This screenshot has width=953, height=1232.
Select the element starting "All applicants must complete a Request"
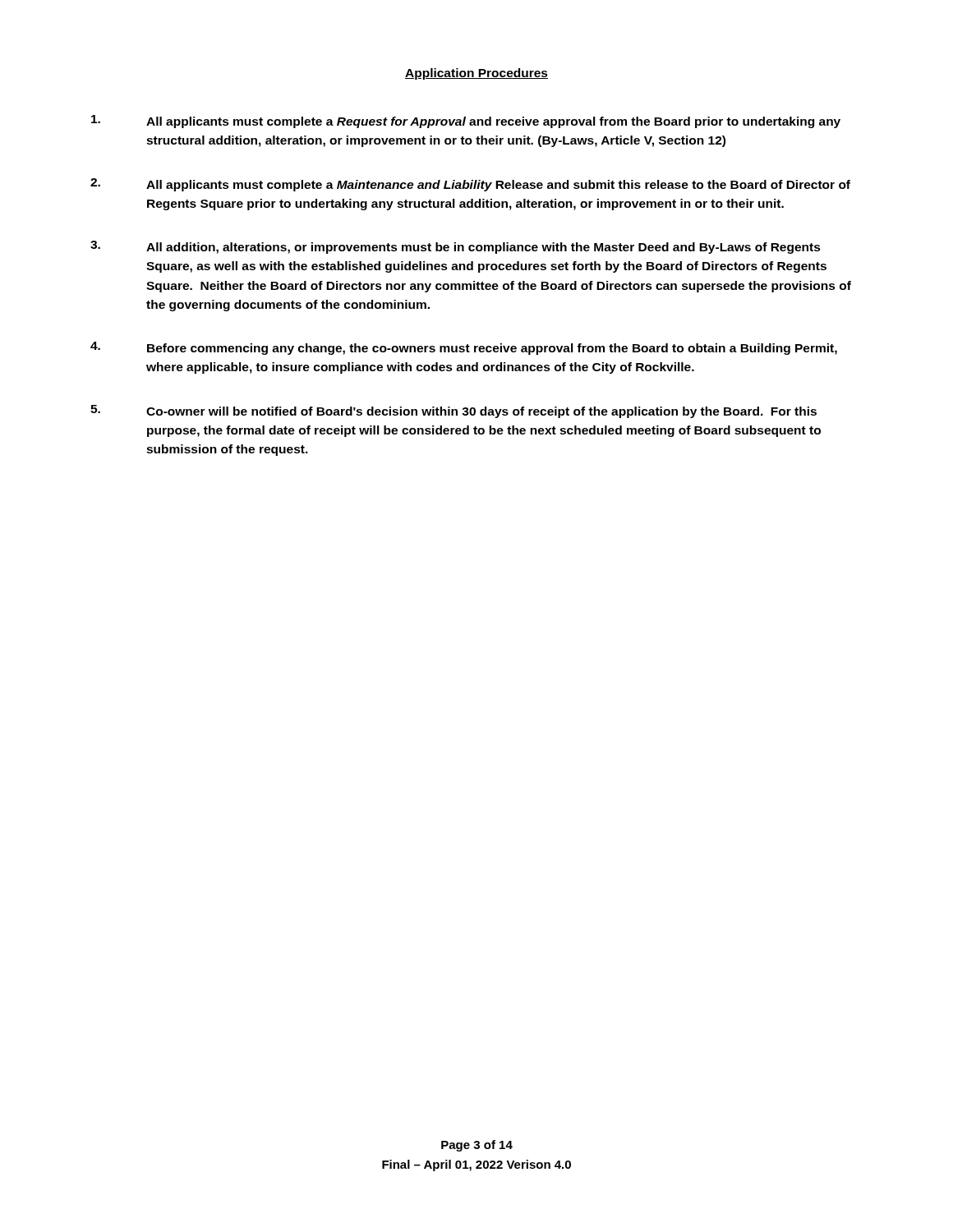pyautogui.click(x=476, y=131)
